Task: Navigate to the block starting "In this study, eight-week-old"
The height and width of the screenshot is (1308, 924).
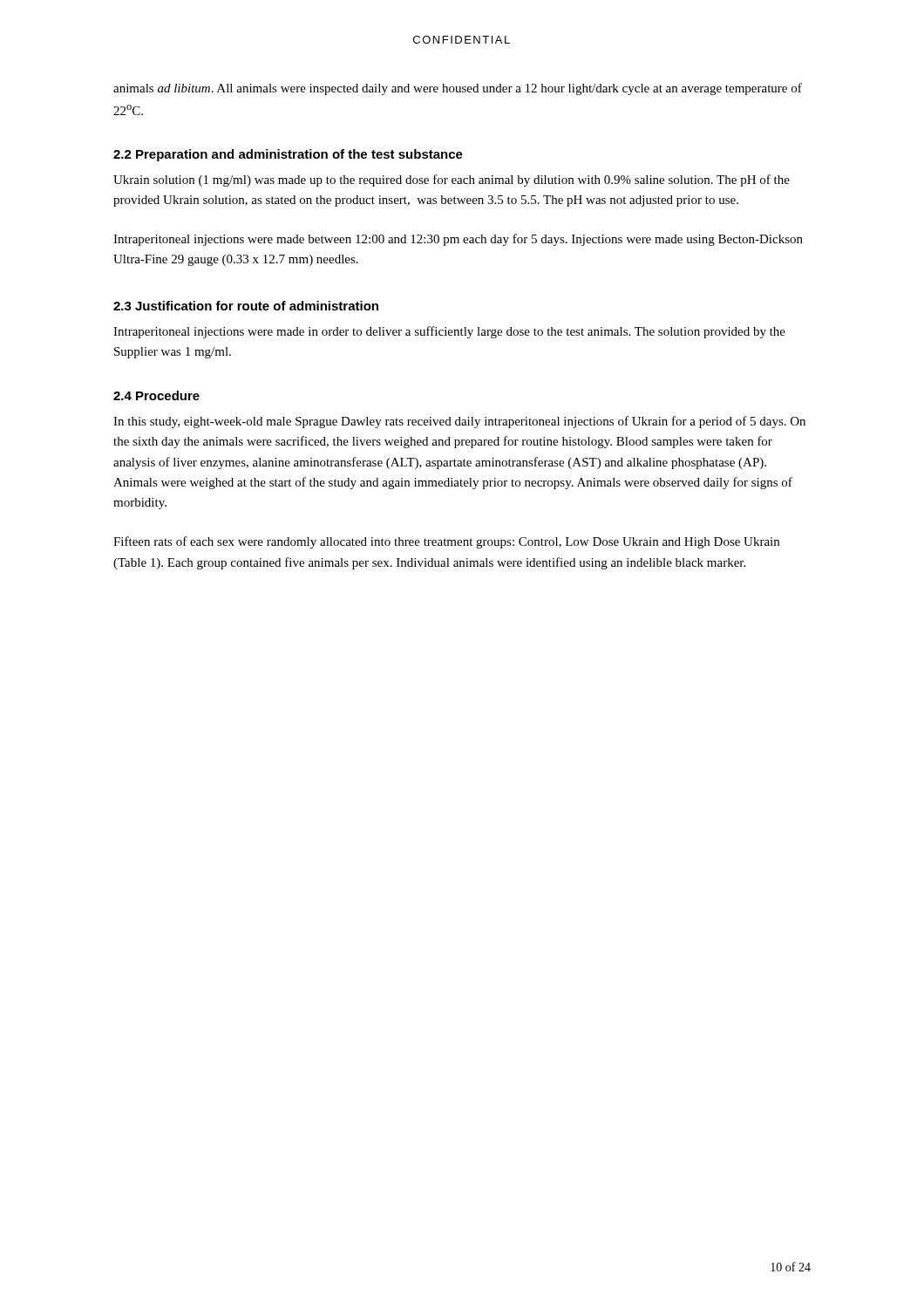Action: [x=460, y=462]
